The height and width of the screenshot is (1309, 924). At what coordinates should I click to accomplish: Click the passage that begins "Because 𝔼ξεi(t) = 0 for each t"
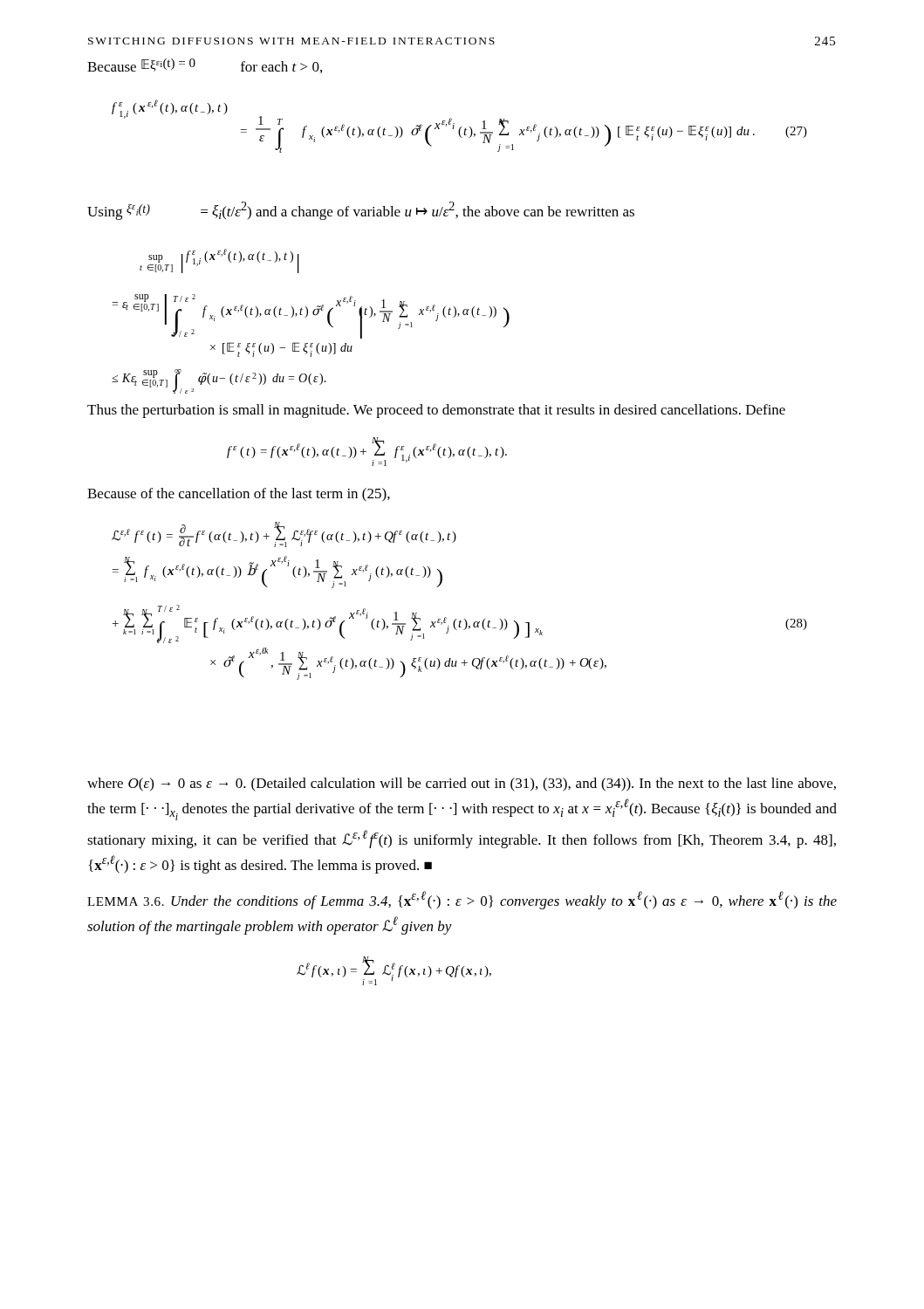[x=205, y=65]
